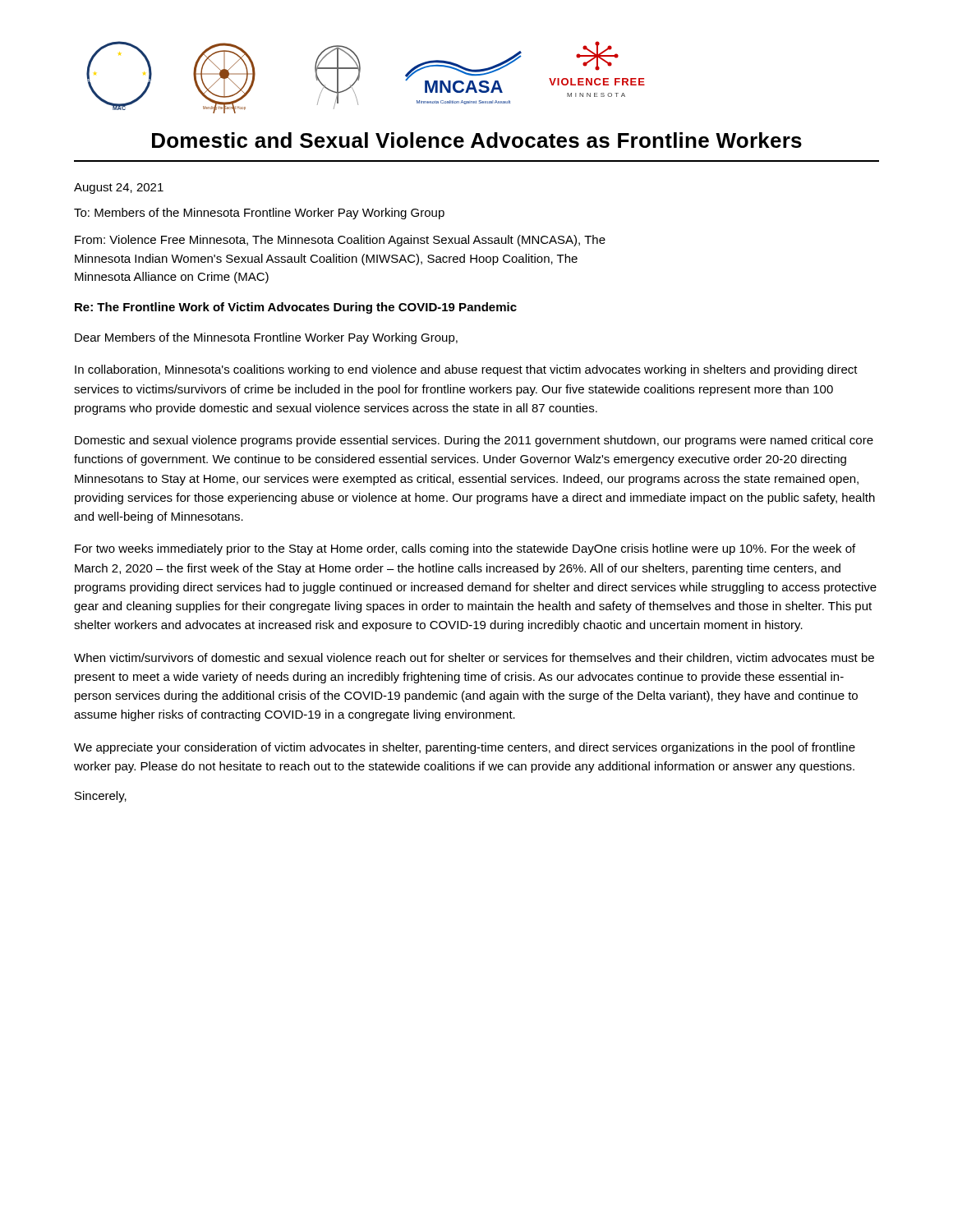Locate the logo
This screenshot has width=953, height=1232.
[476, 76]
